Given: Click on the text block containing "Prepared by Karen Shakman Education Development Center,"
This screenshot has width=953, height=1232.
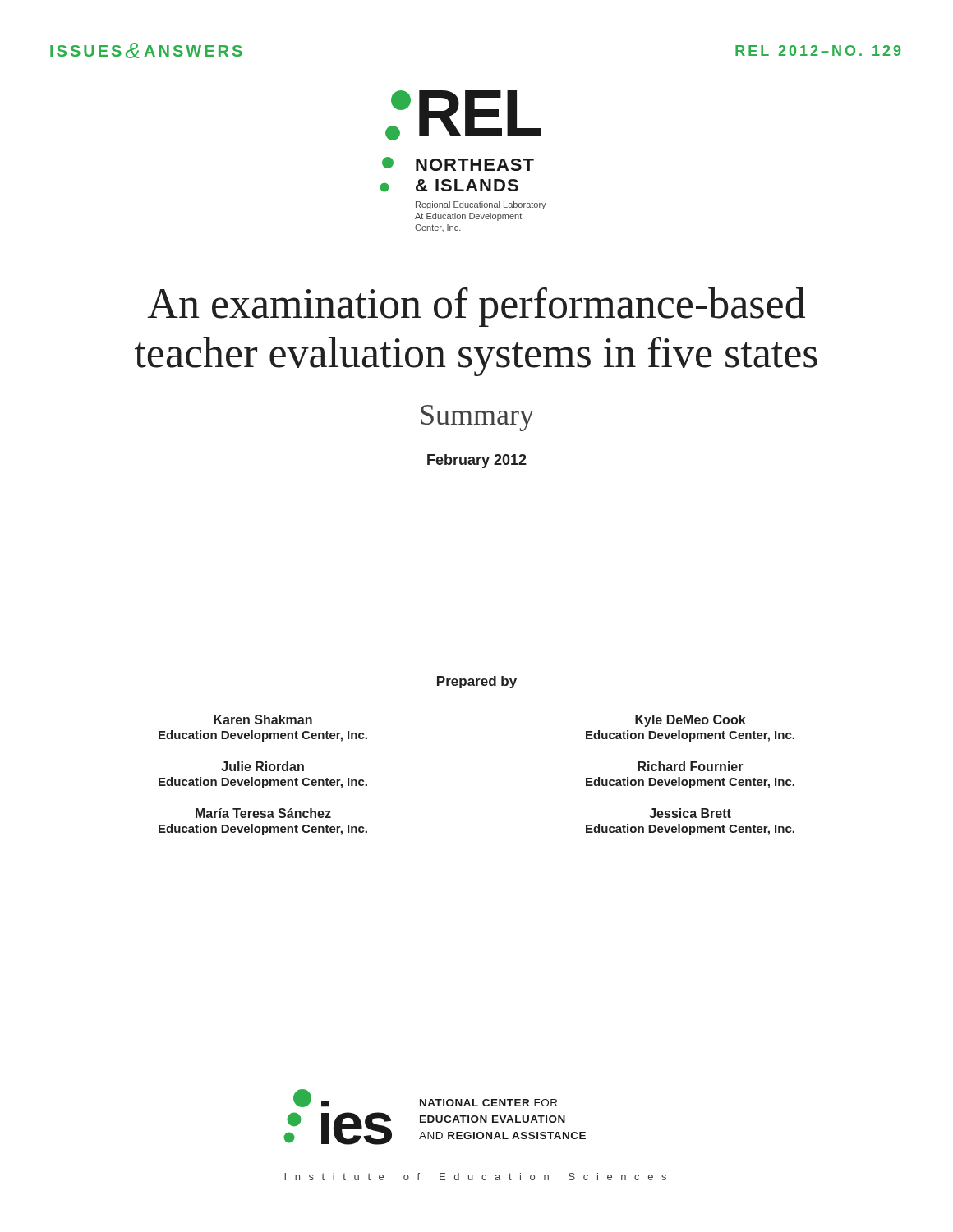Looking at the screenshot, I should click(x=477, y=682).
